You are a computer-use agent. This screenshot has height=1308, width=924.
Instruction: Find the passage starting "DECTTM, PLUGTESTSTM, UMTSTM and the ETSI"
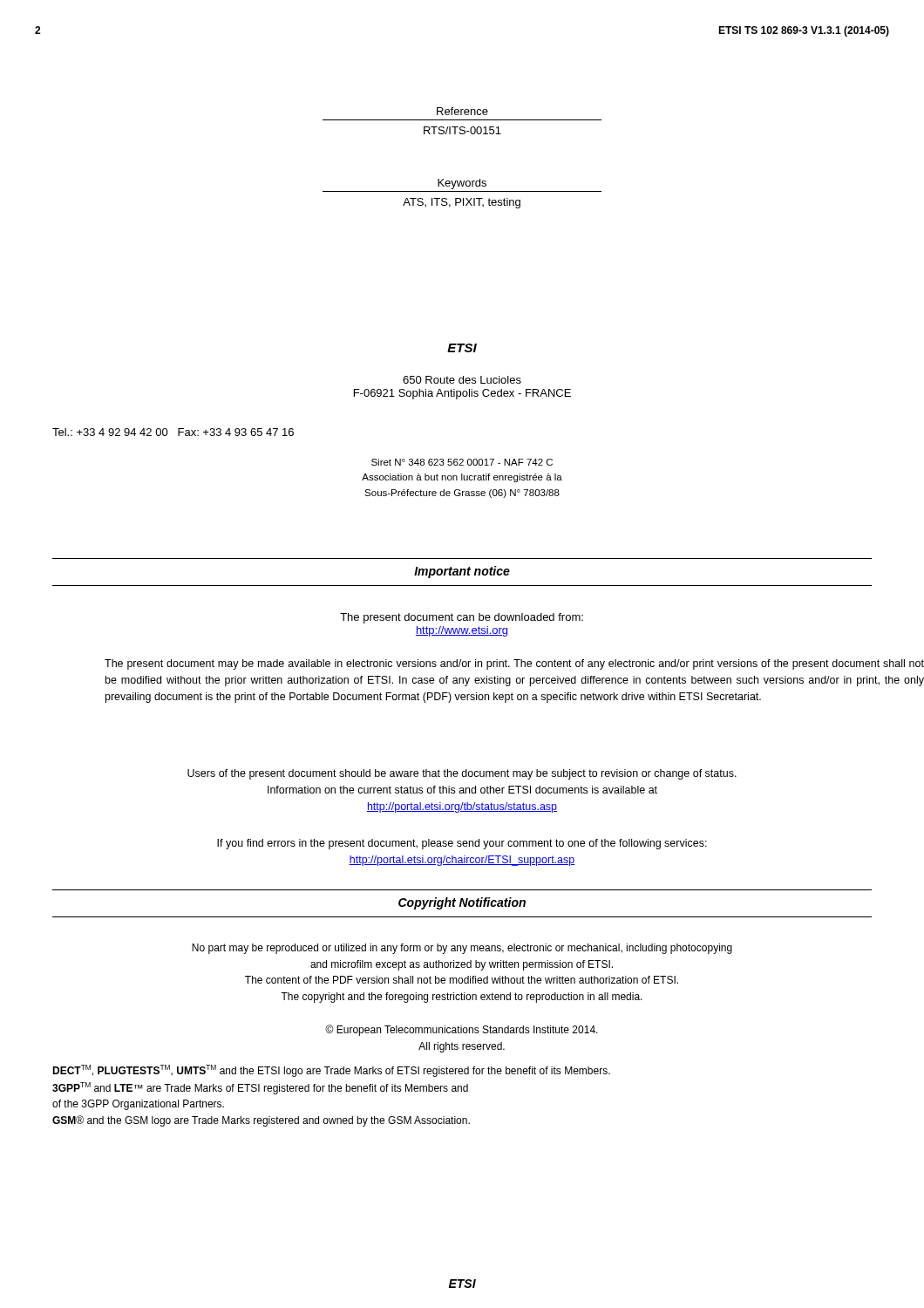point(331,1095)
